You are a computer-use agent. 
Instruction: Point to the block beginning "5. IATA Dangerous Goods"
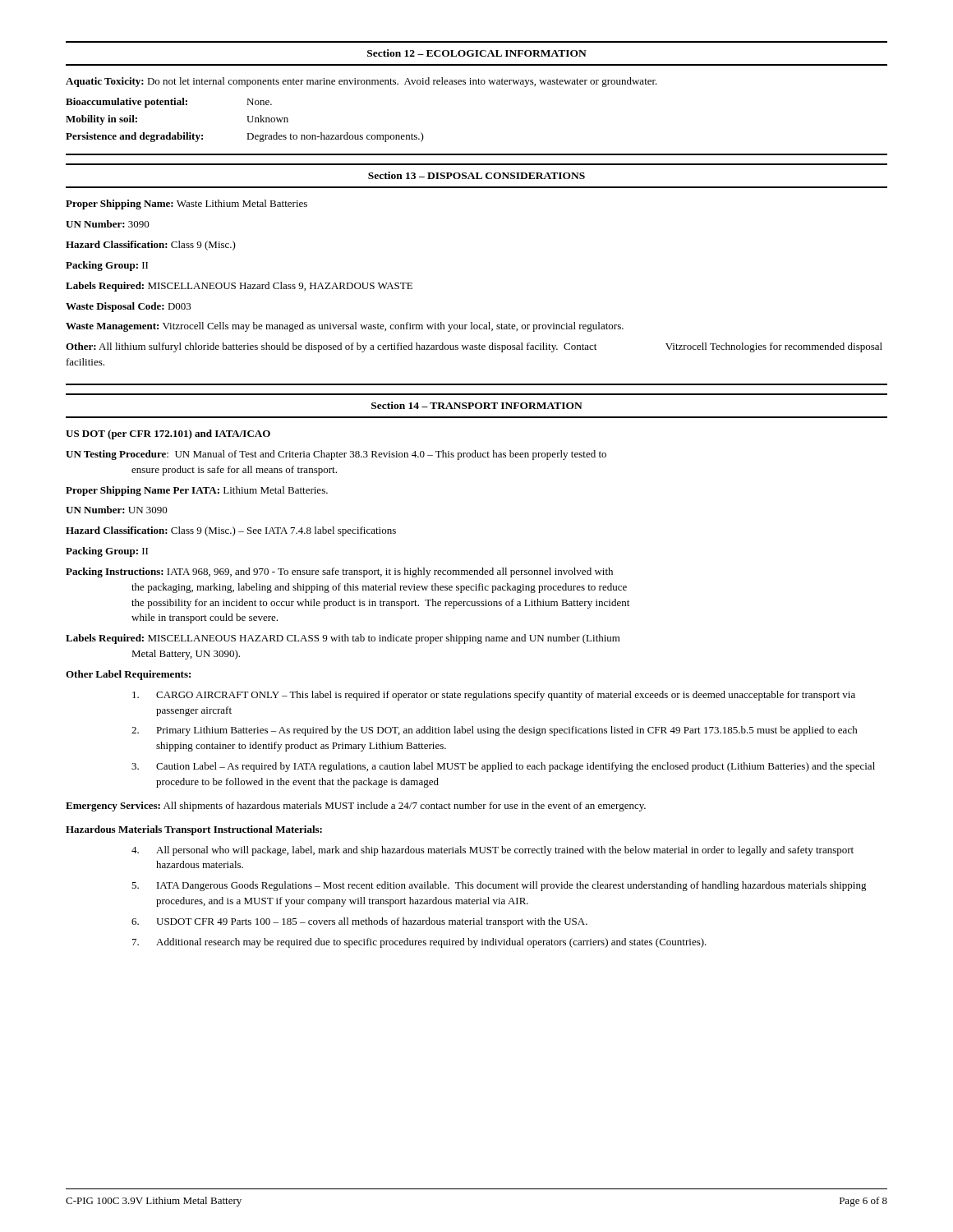click(x=509, y=894)
